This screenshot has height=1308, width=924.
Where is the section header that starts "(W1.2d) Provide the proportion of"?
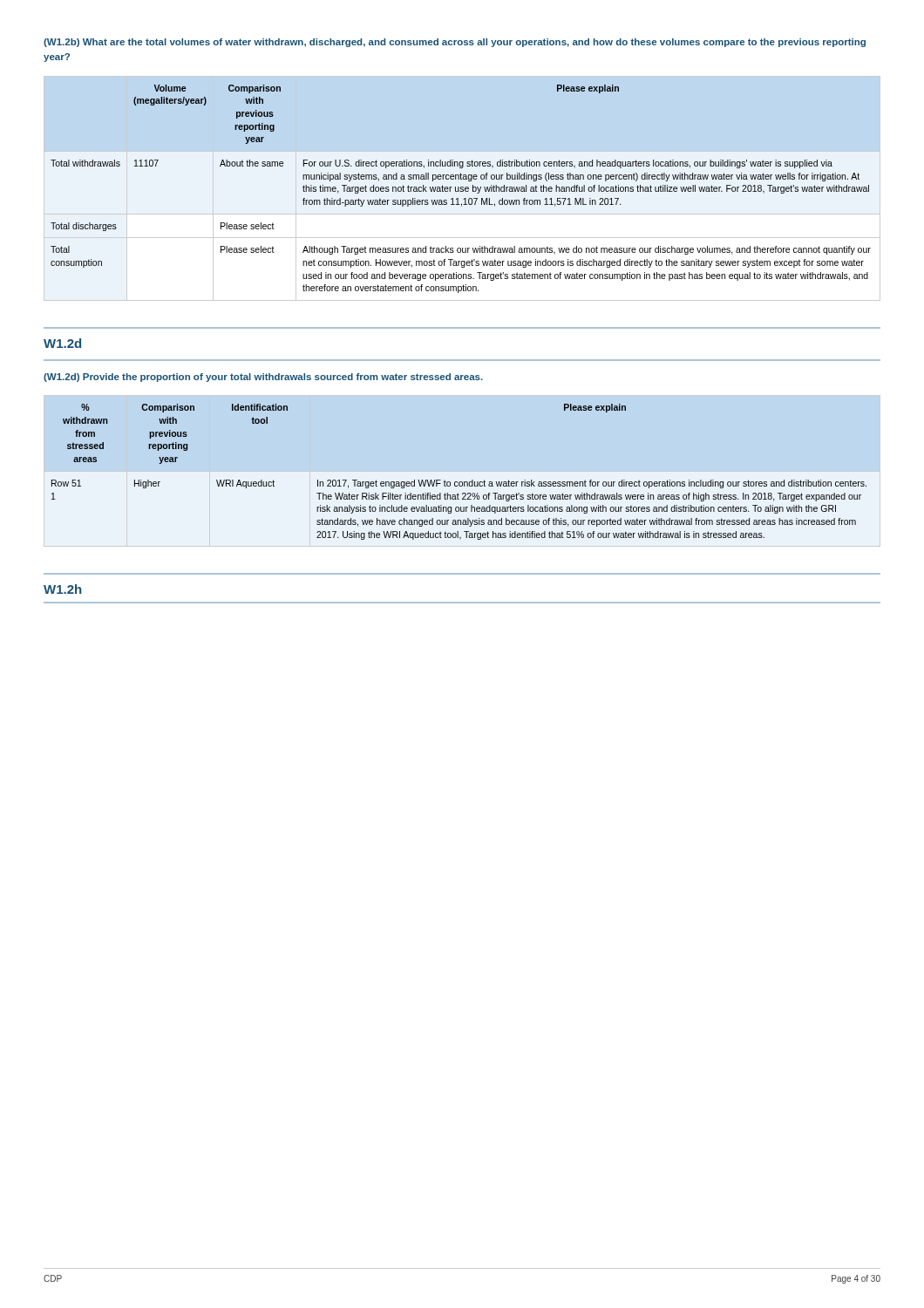click(263, 377)
